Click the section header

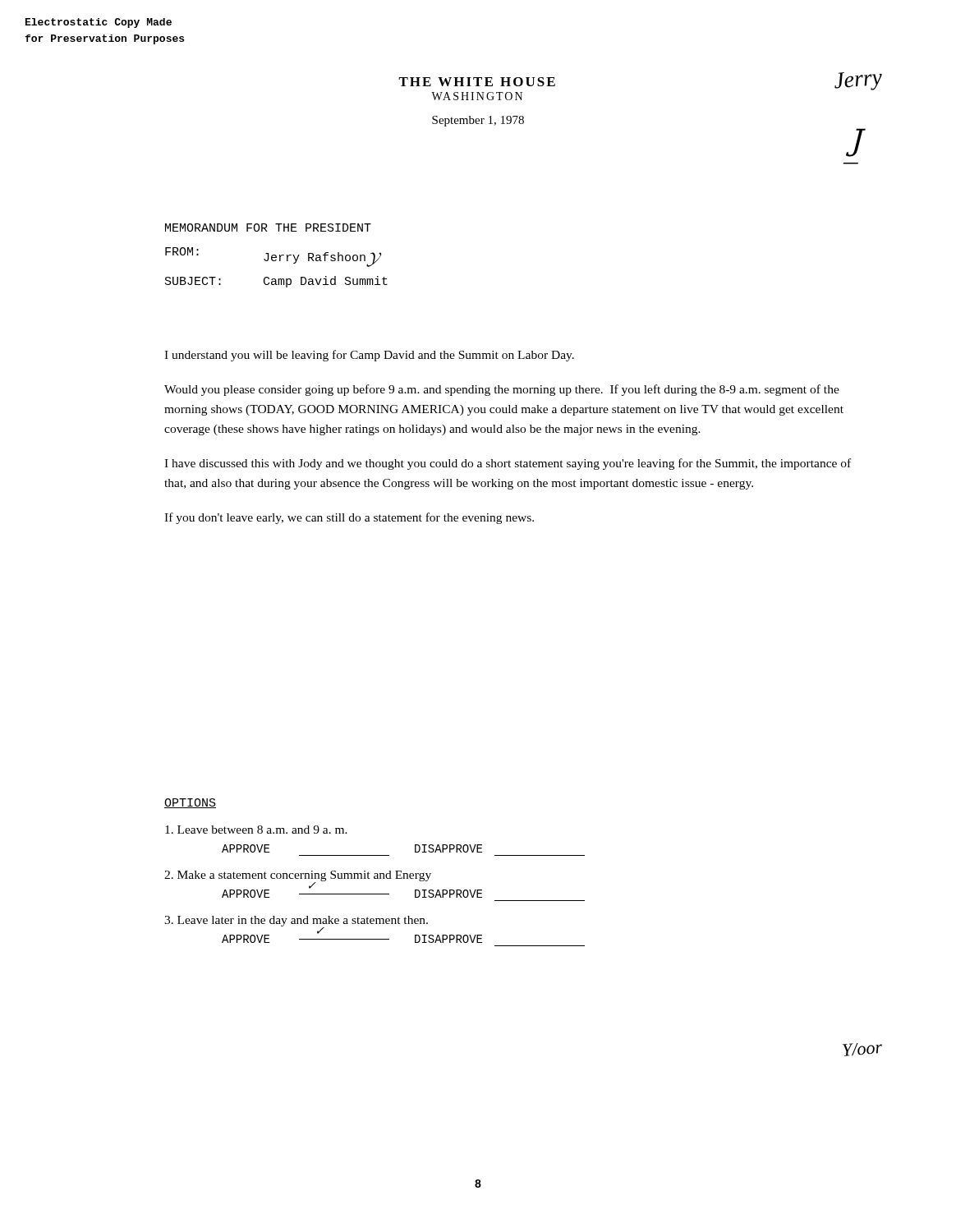(190, 804)
